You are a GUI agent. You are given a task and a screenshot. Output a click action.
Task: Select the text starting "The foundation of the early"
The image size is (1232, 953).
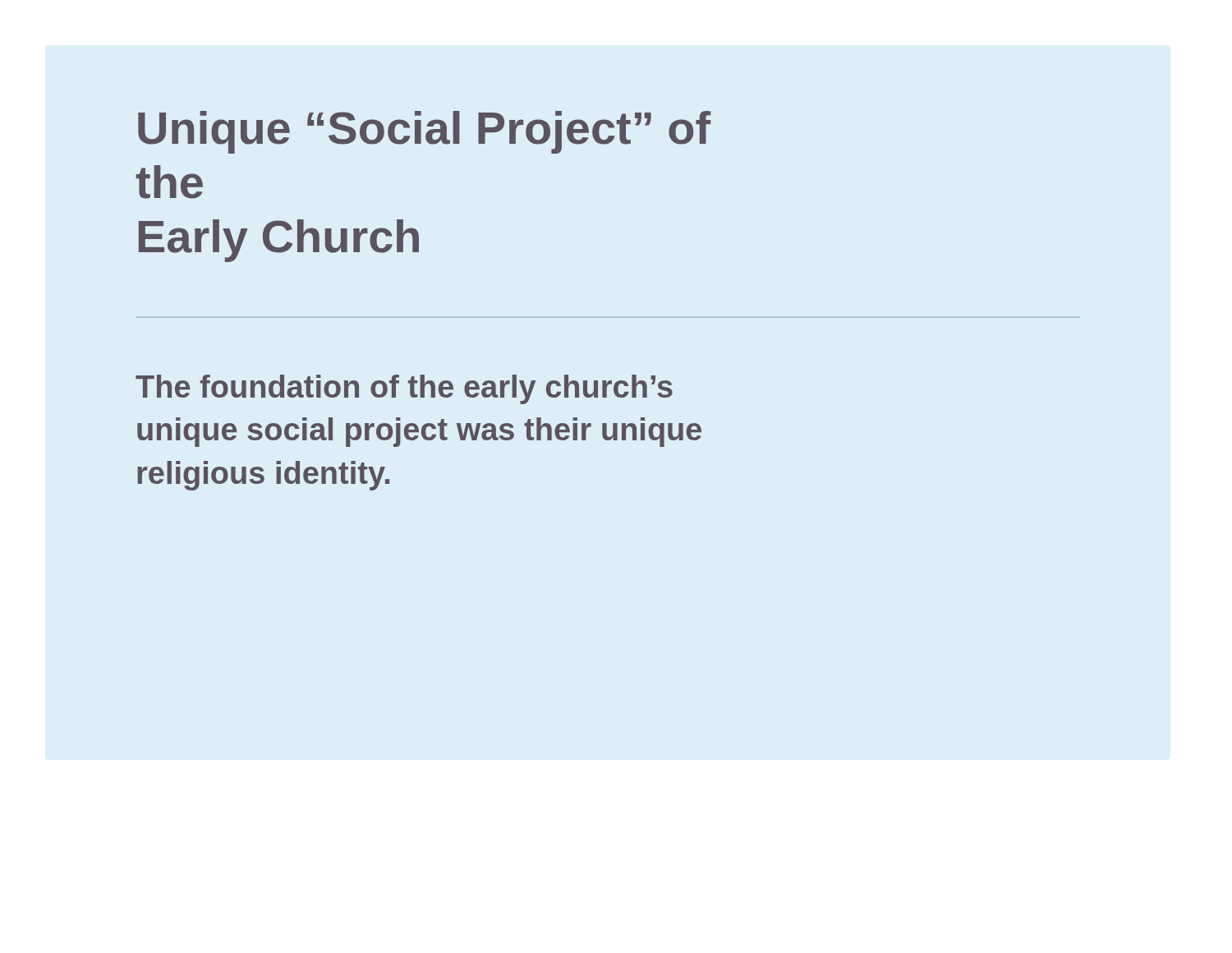[456, 430]
